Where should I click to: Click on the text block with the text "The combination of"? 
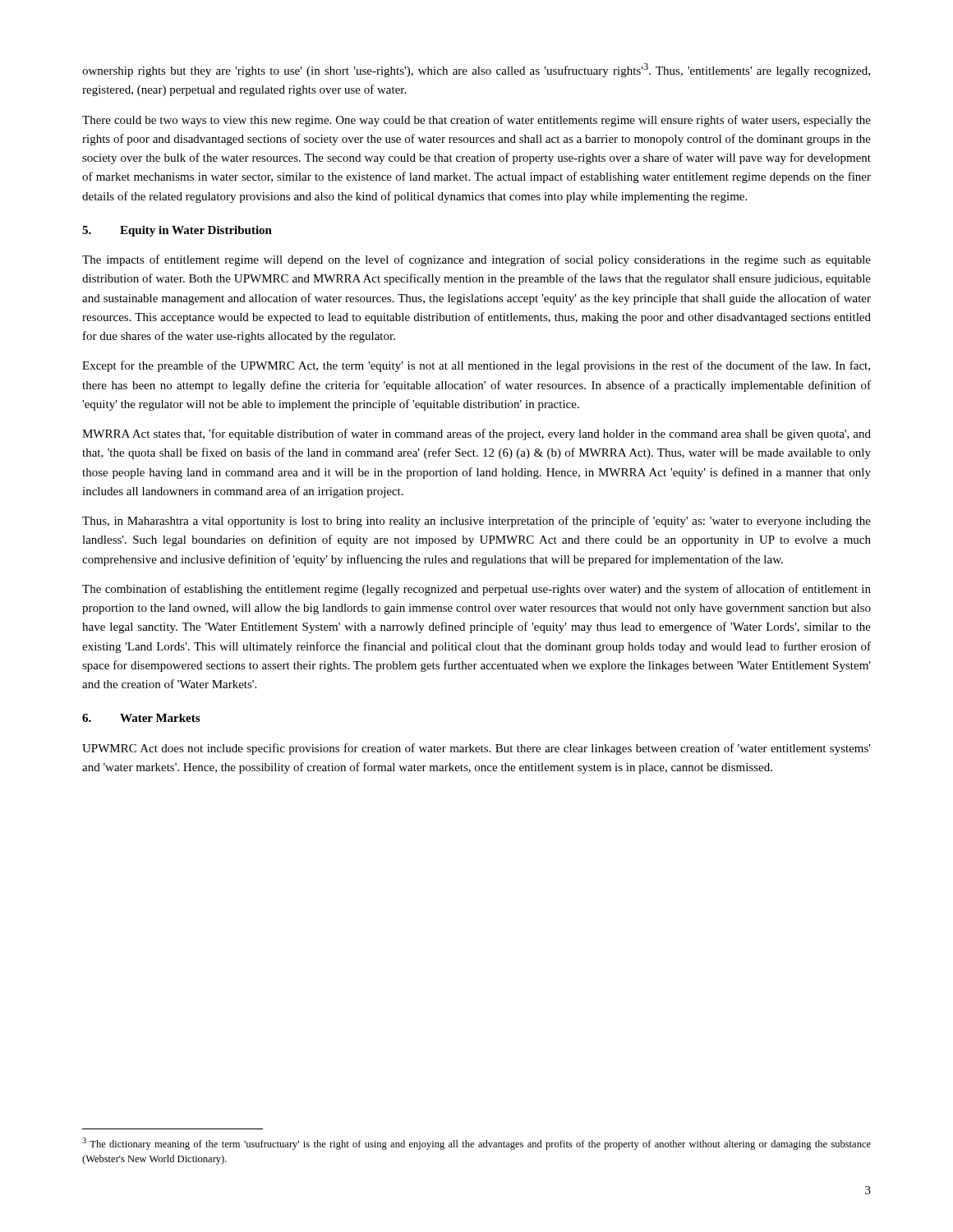pyautogui.click(x=476, y=637)
